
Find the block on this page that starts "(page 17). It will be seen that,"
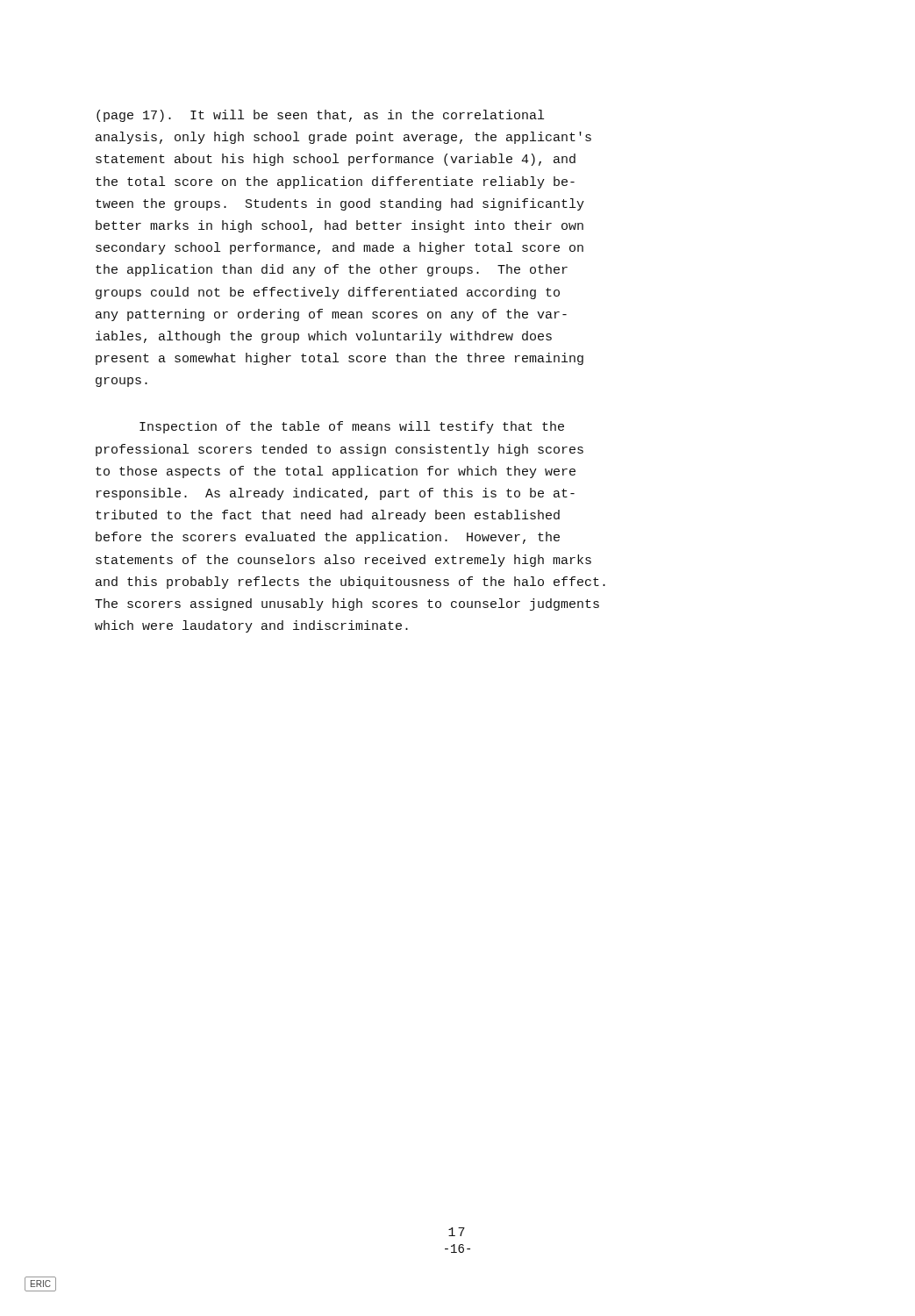[x=470, y=372]
